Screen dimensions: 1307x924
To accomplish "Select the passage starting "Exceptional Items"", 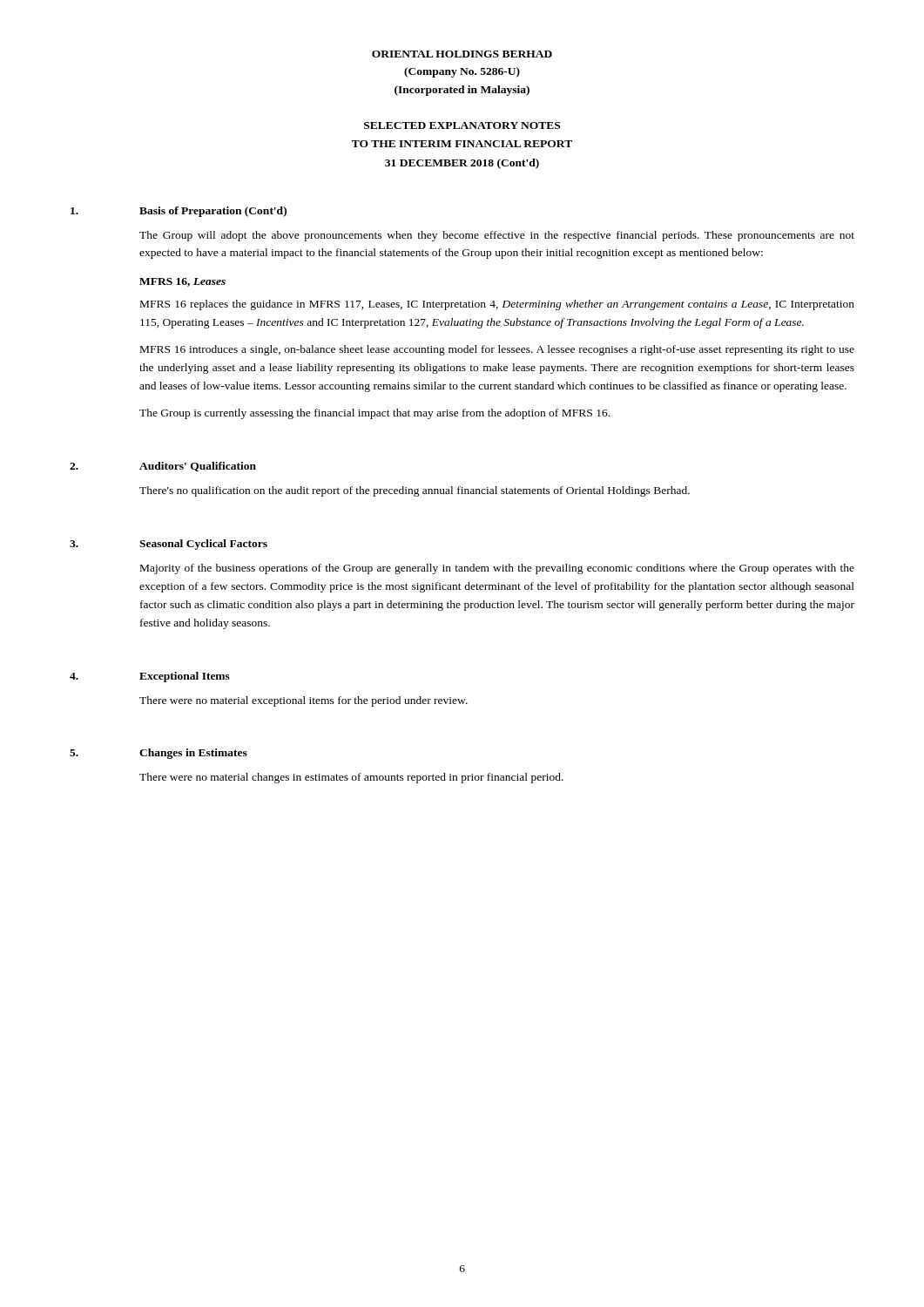I will tap(185, 675).
